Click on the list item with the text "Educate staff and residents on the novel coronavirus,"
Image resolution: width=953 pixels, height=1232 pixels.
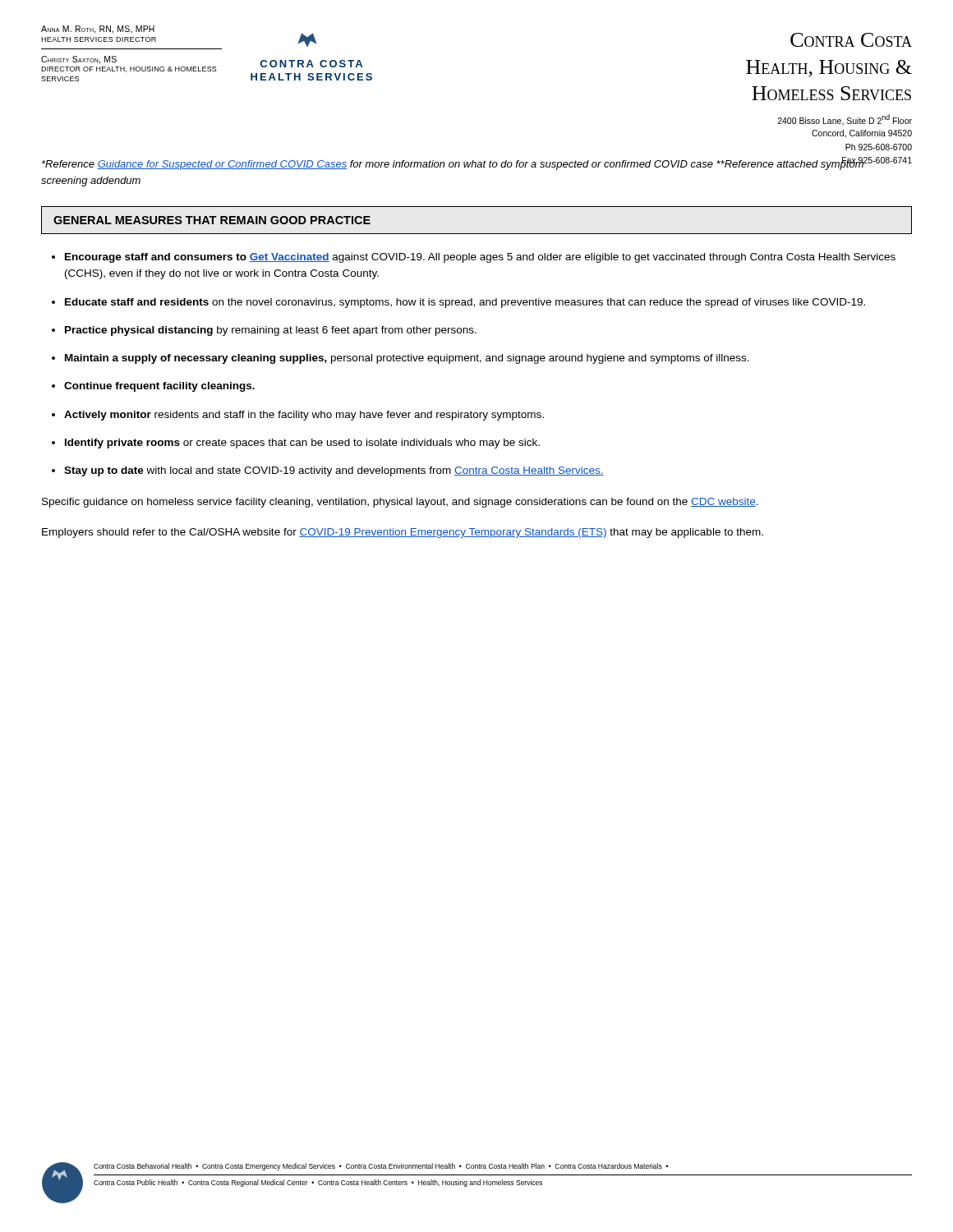(465, 301)
